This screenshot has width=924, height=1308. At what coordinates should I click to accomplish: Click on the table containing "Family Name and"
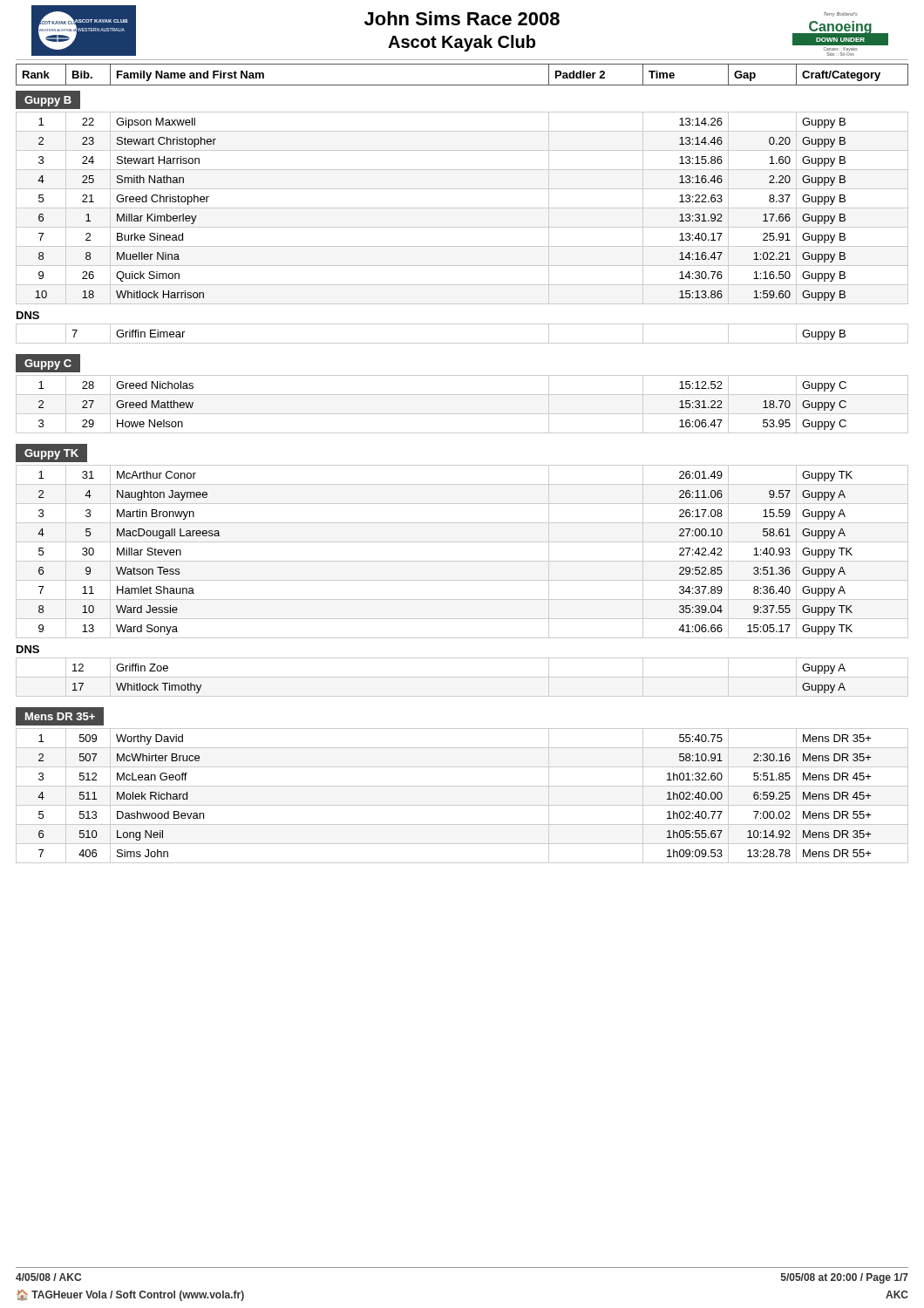tap(462, 75)
